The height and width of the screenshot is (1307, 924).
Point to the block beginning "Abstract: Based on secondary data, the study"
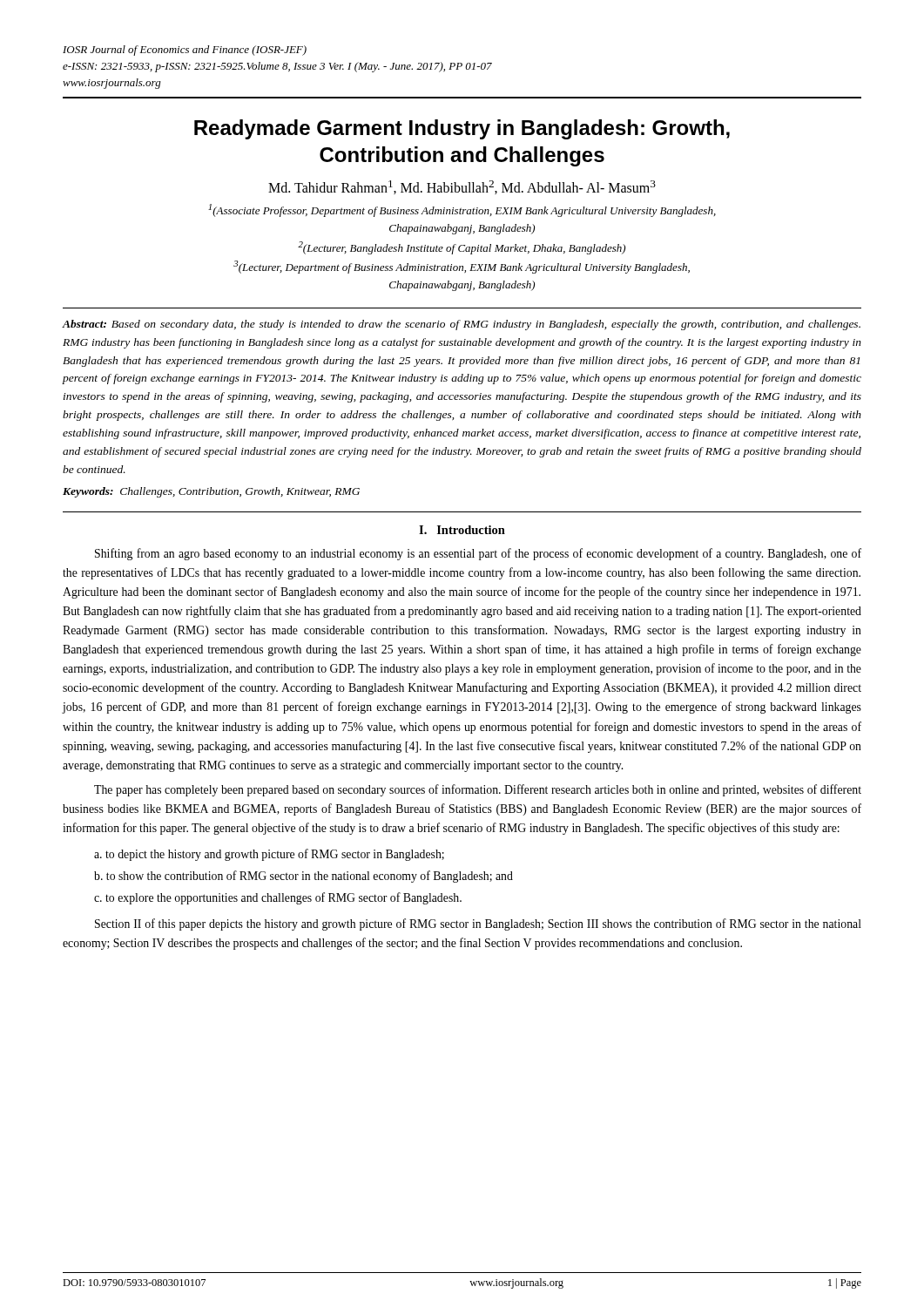pos(462,408)
